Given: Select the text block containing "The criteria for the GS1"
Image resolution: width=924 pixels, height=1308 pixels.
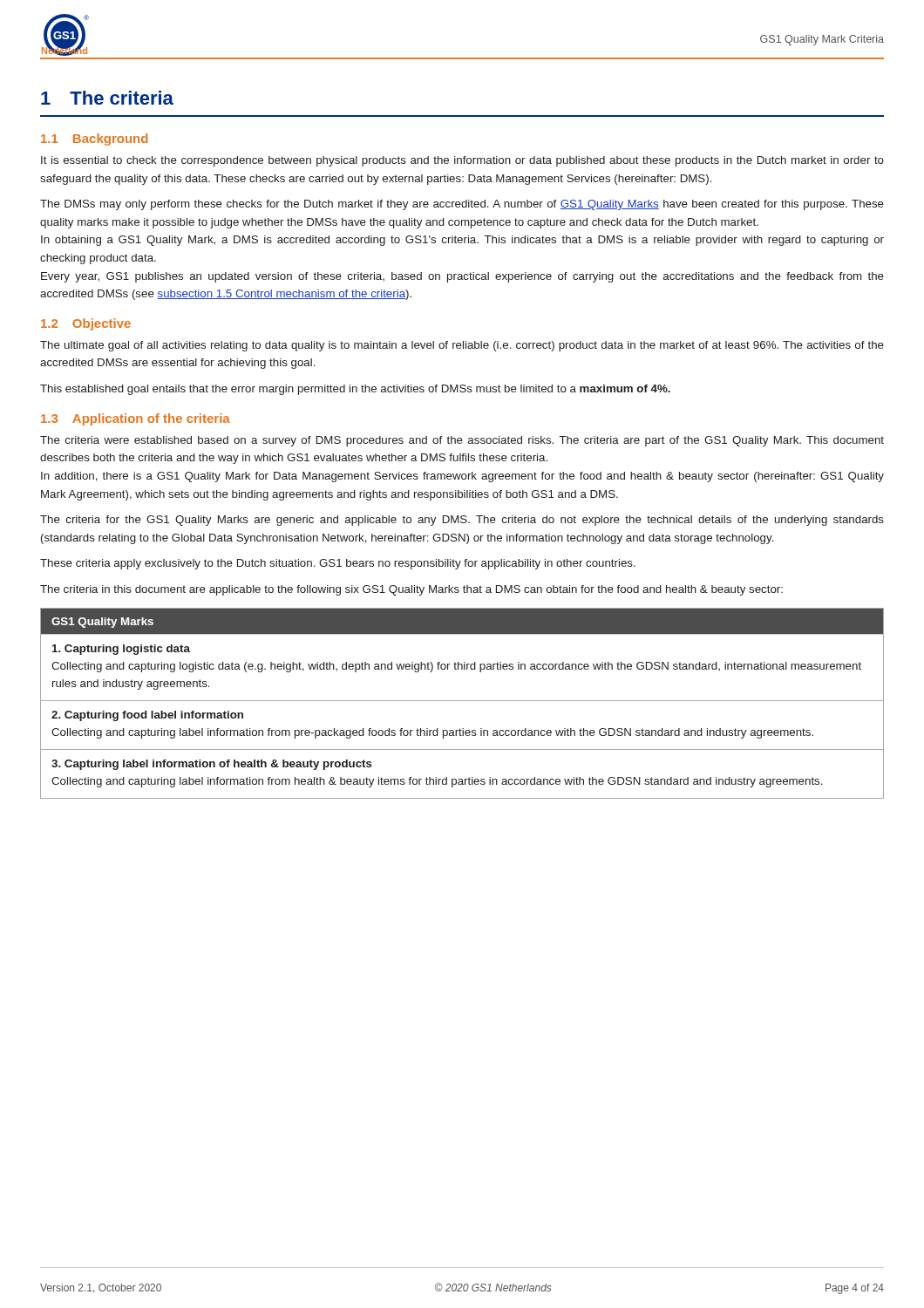Looking at the screenshot, I should pyautogui.click(x=462, y=528).
